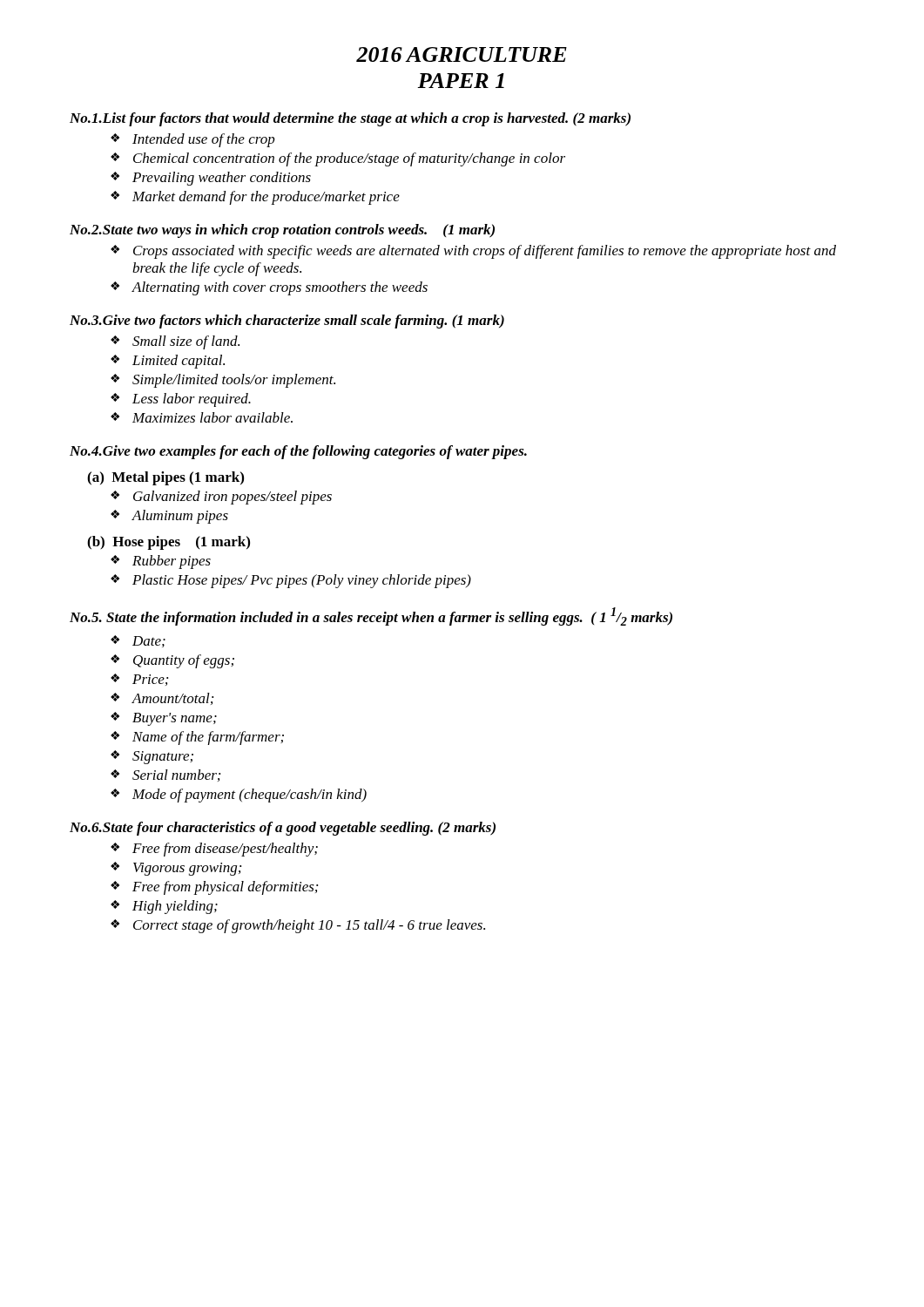Viewport: 924px width, 1307px height.
Task: Navigate to the element starting "Chemical concentration of the produce/stage of maturity/change in"
Action: (349, 158)
